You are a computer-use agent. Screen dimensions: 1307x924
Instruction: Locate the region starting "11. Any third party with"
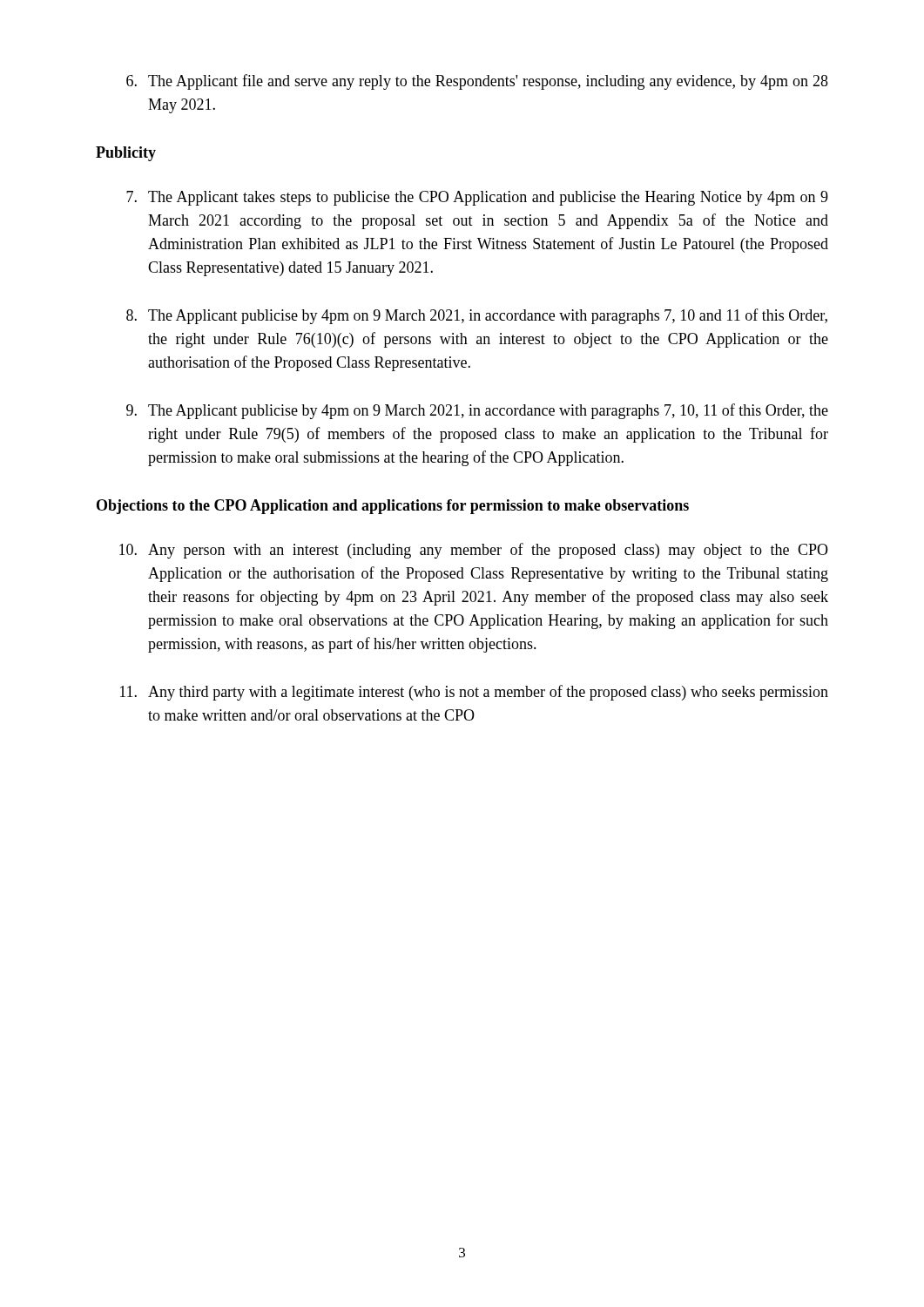pyautogui.click(x=462, y=704)
